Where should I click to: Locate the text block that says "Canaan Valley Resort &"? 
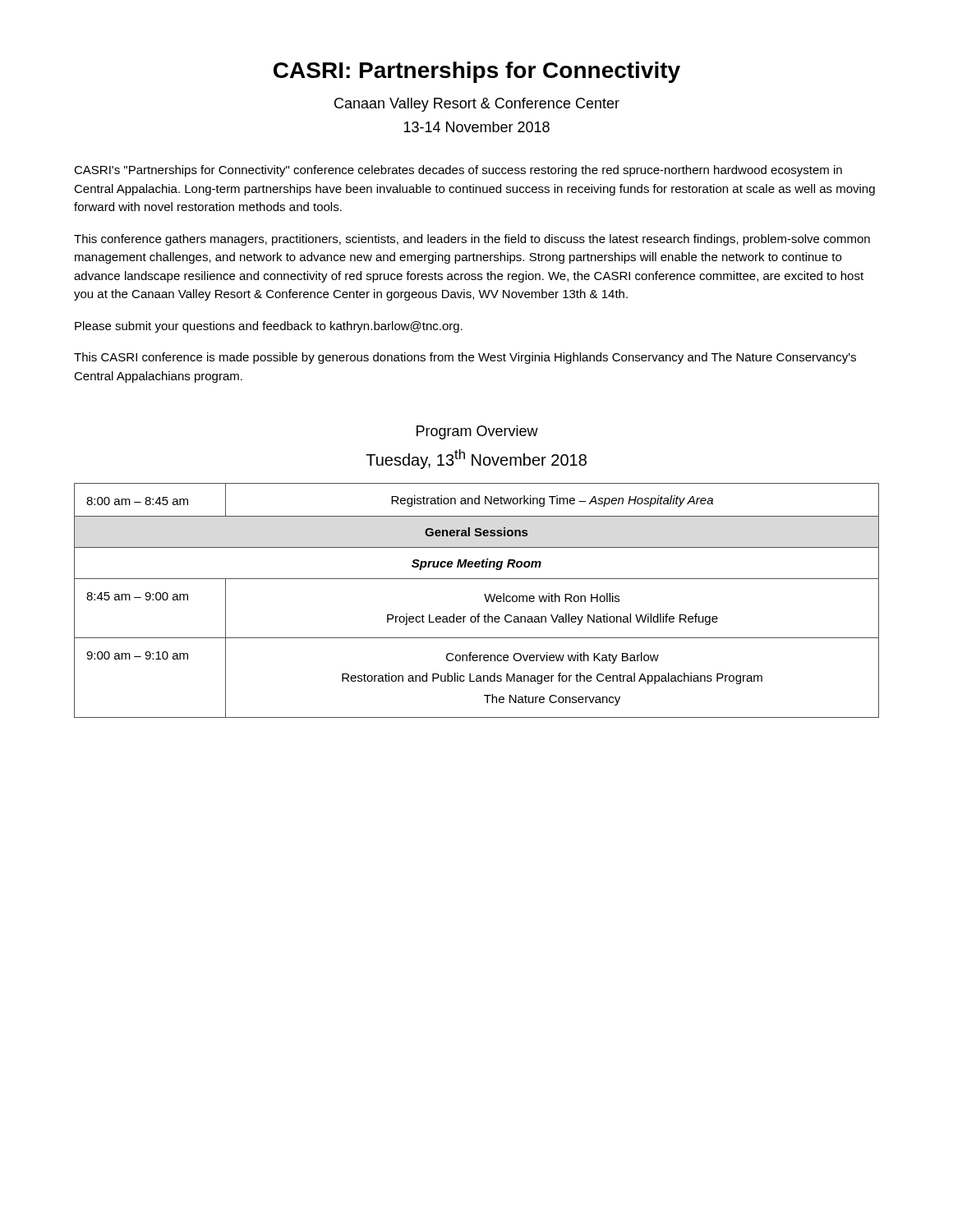(x=476, y=103)
